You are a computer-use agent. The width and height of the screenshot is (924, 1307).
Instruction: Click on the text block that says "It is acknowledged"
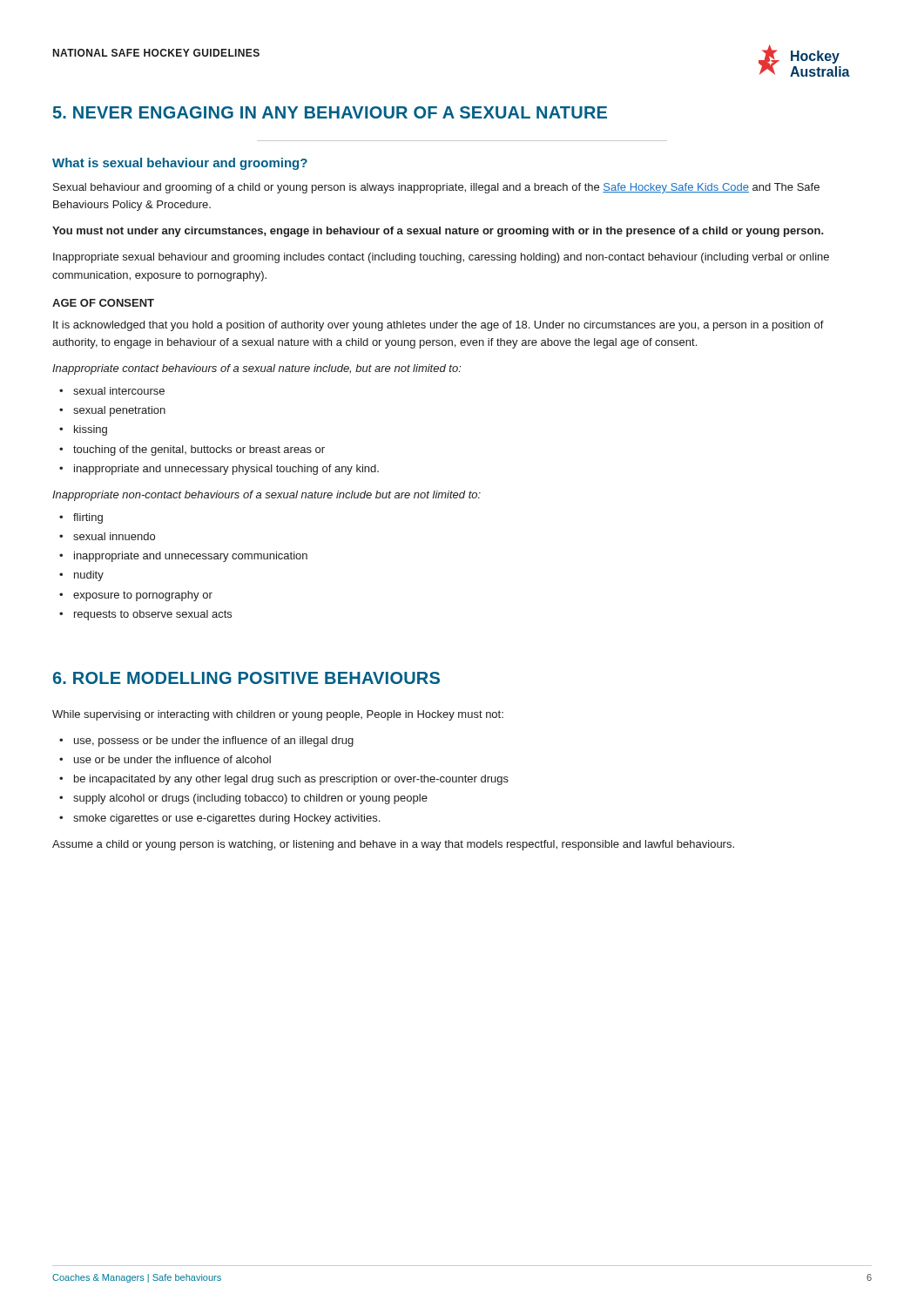click(x=438, y=333)
